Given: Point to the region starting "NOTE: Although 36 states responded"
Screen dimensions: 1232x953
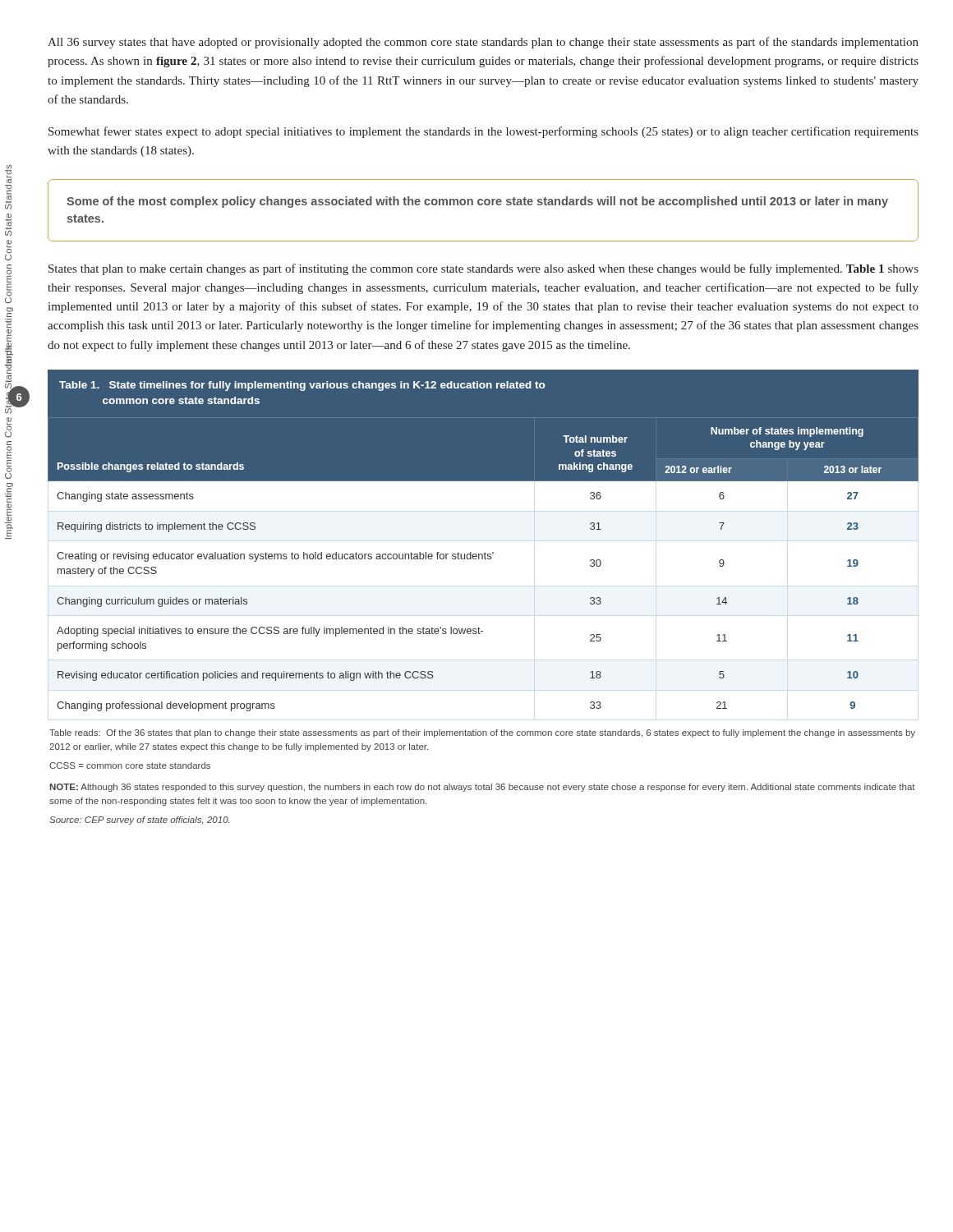Looking at the screenshot, I should pos(482,794).
